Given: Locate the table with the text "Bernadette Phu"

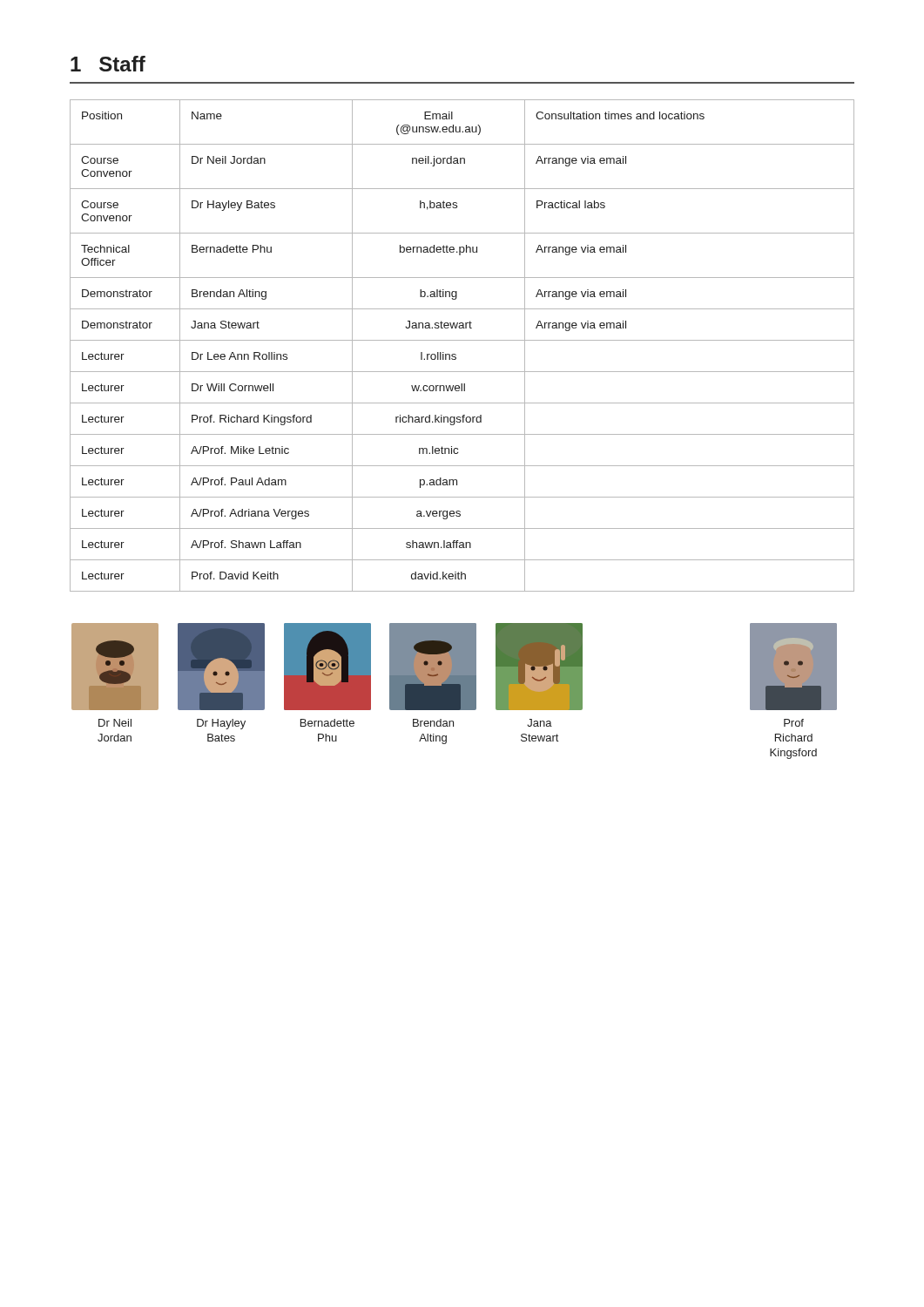Looking at the screenshot, I should (x=462, y=346).
